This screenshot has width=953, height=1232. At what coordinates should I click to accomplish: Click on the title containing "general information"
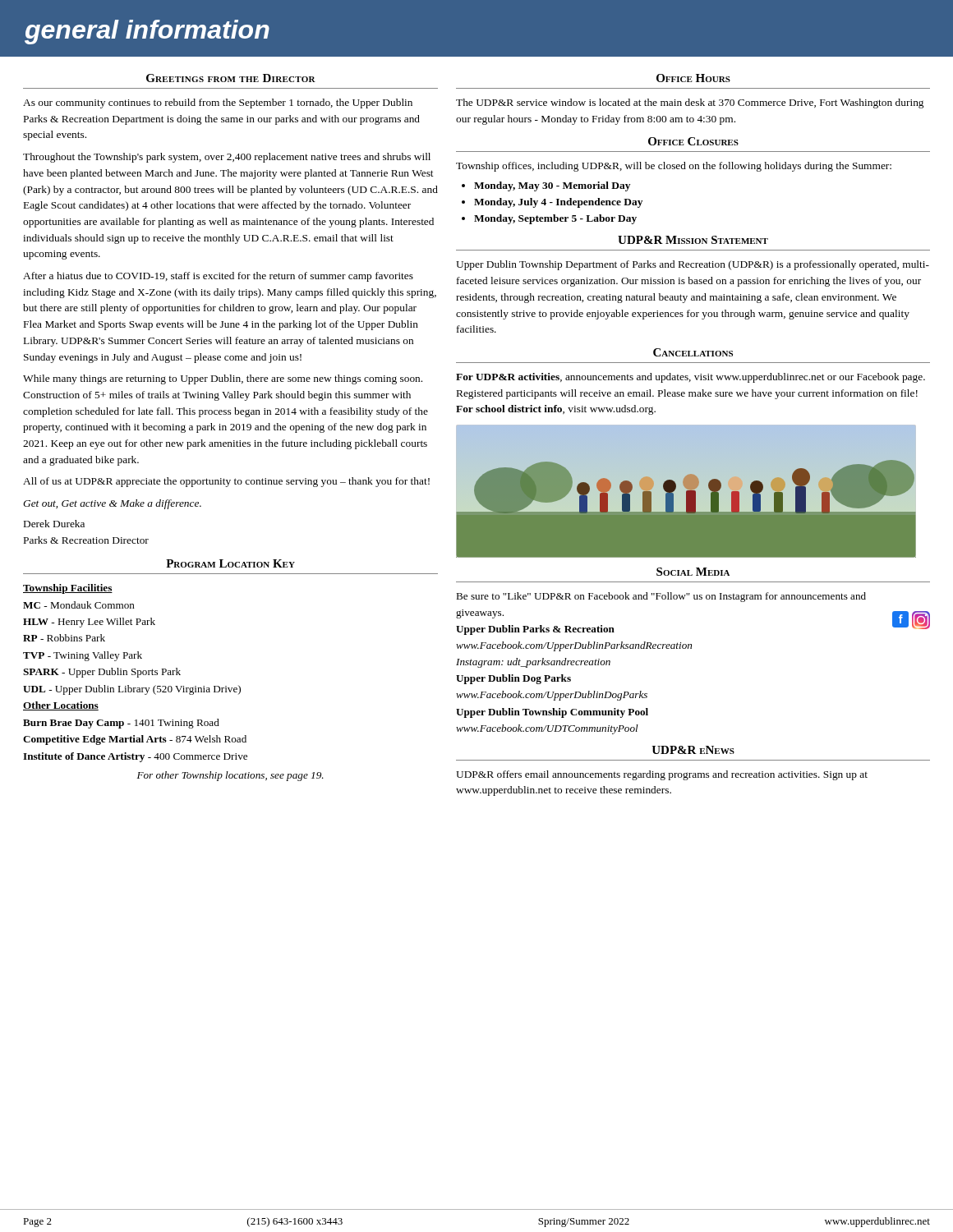tap(147, 30)
